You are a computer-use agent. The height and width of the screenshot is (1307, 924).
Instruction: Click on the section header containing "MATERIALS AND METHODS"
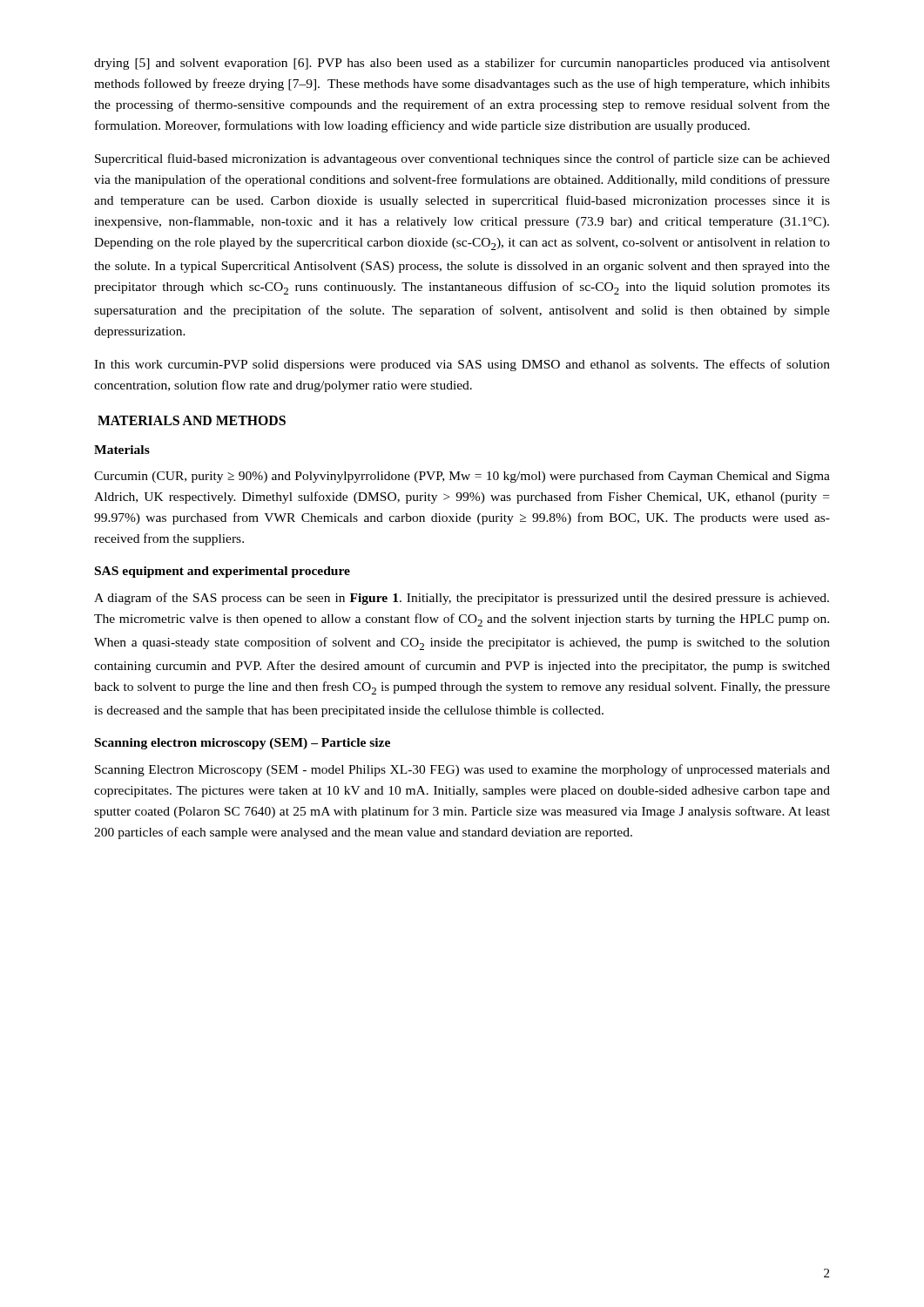[192, 420]
